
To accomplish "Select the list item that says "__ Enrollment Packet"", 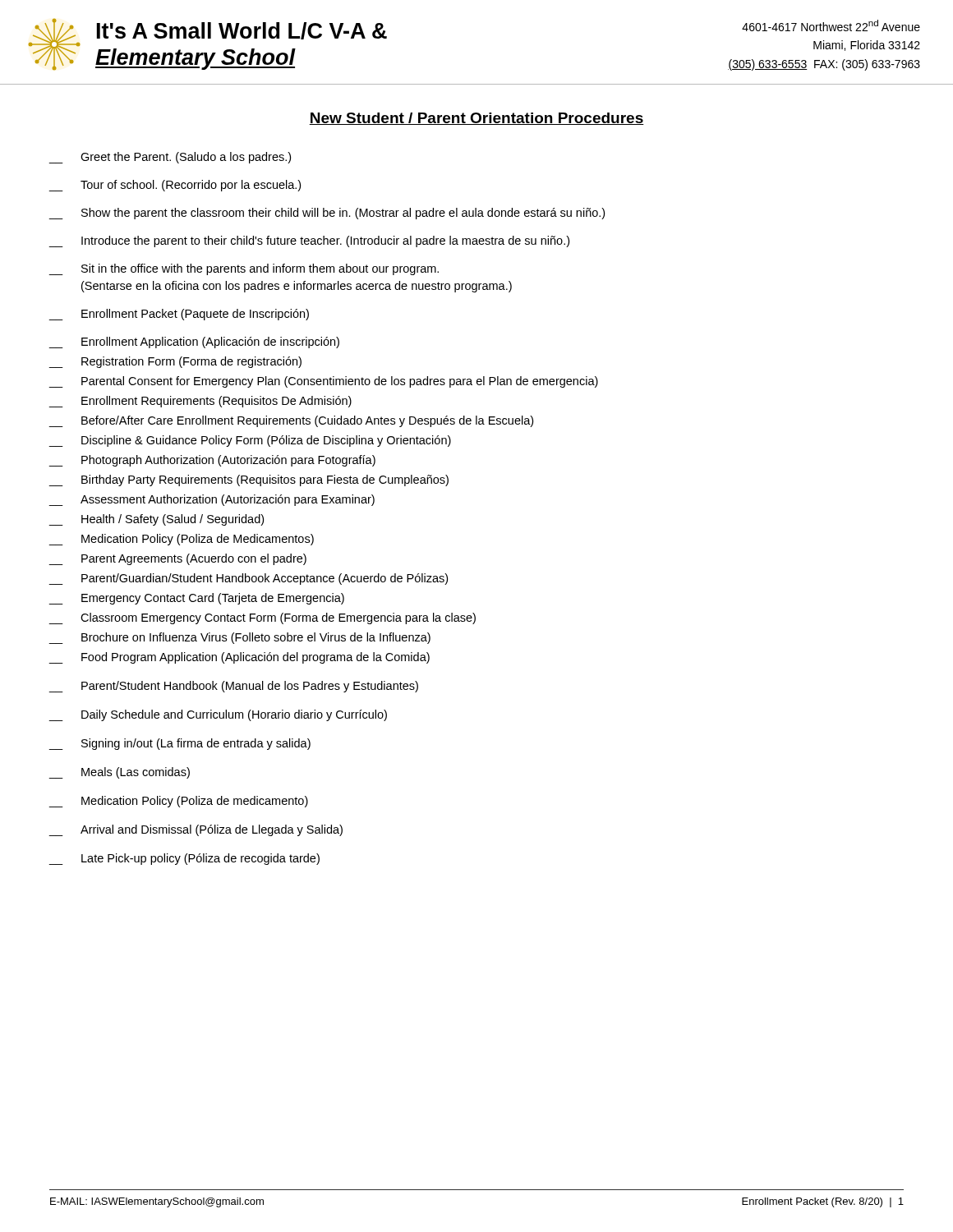I will pos(179,314).
